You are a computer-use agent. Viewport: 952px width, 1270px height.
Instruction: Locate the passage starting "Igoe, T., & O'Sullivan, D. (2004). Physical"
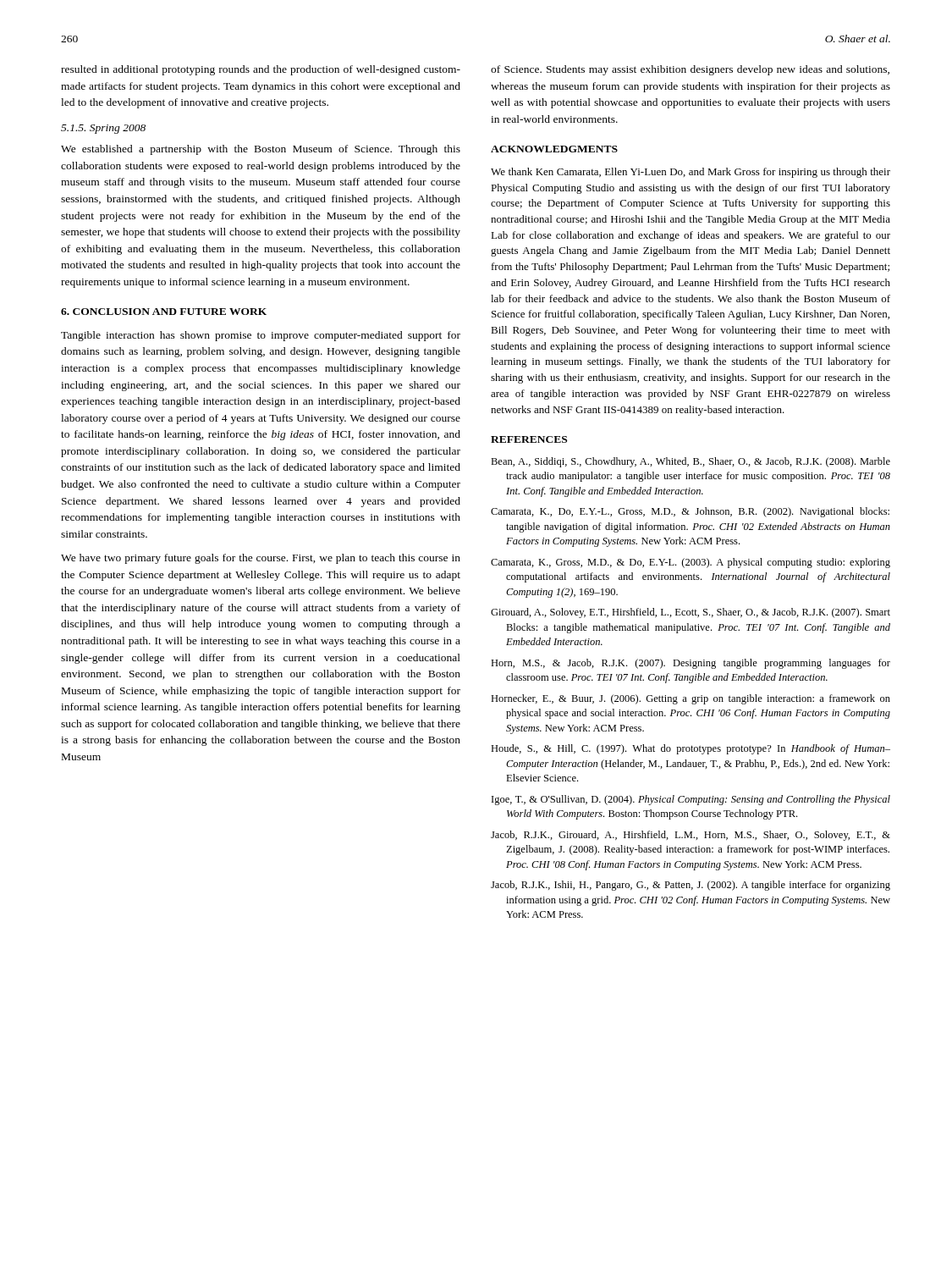point(691,807)
